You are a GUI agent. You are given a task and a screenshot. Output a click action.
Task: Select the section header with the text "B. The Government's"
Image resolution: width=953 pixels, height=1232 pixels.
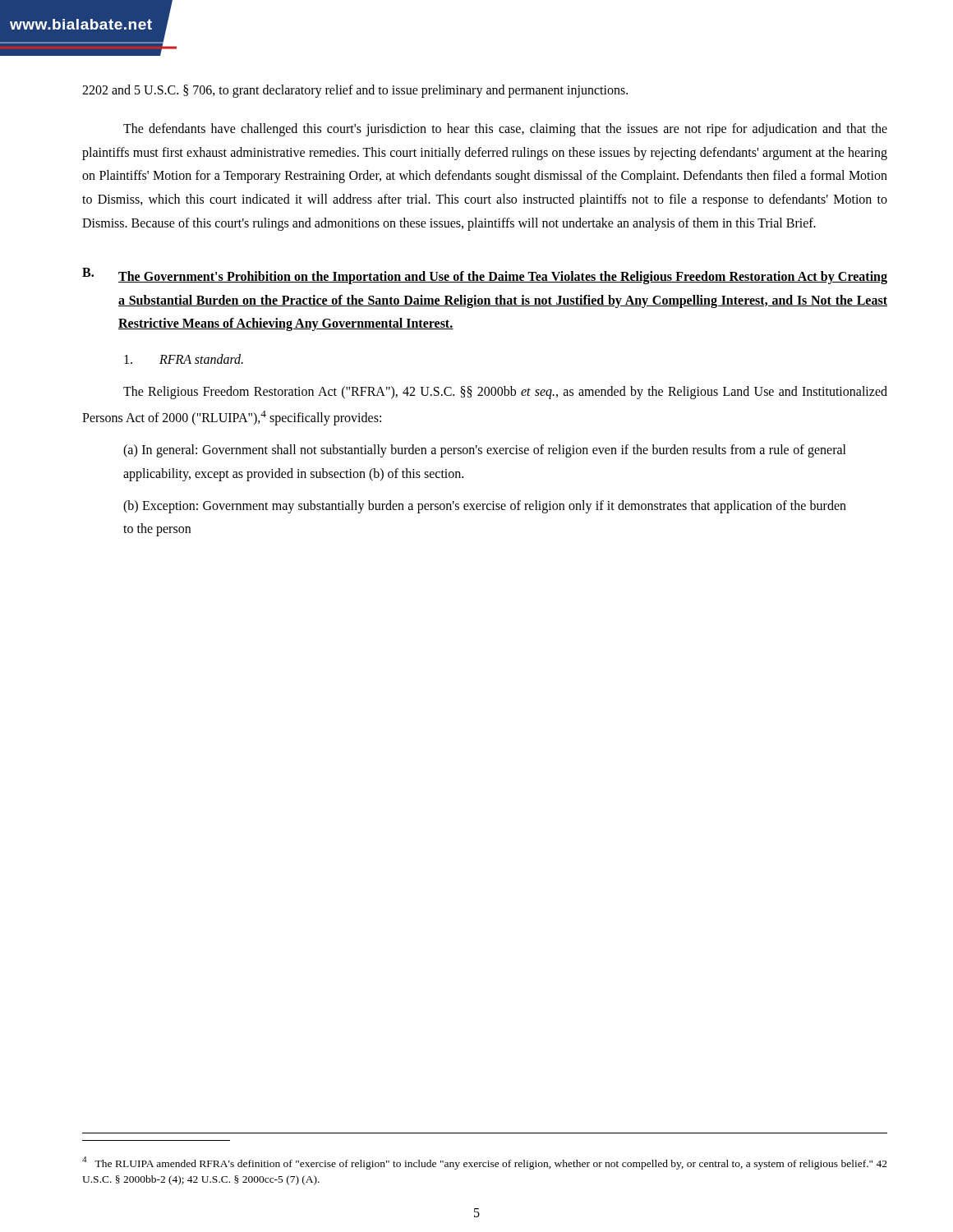(485, 301)
